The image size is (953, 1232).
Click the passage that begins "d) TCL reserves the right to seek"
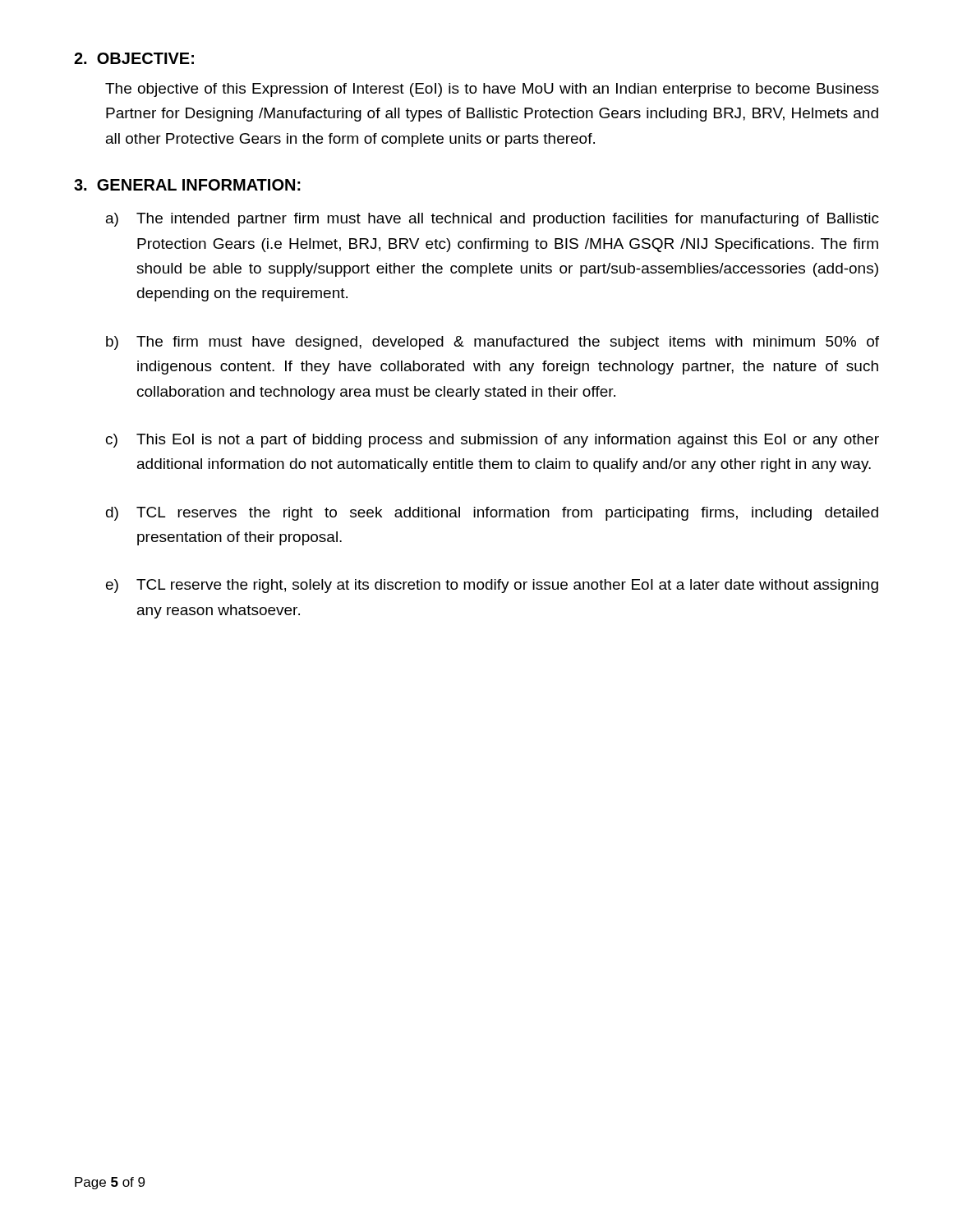(492, 525)
